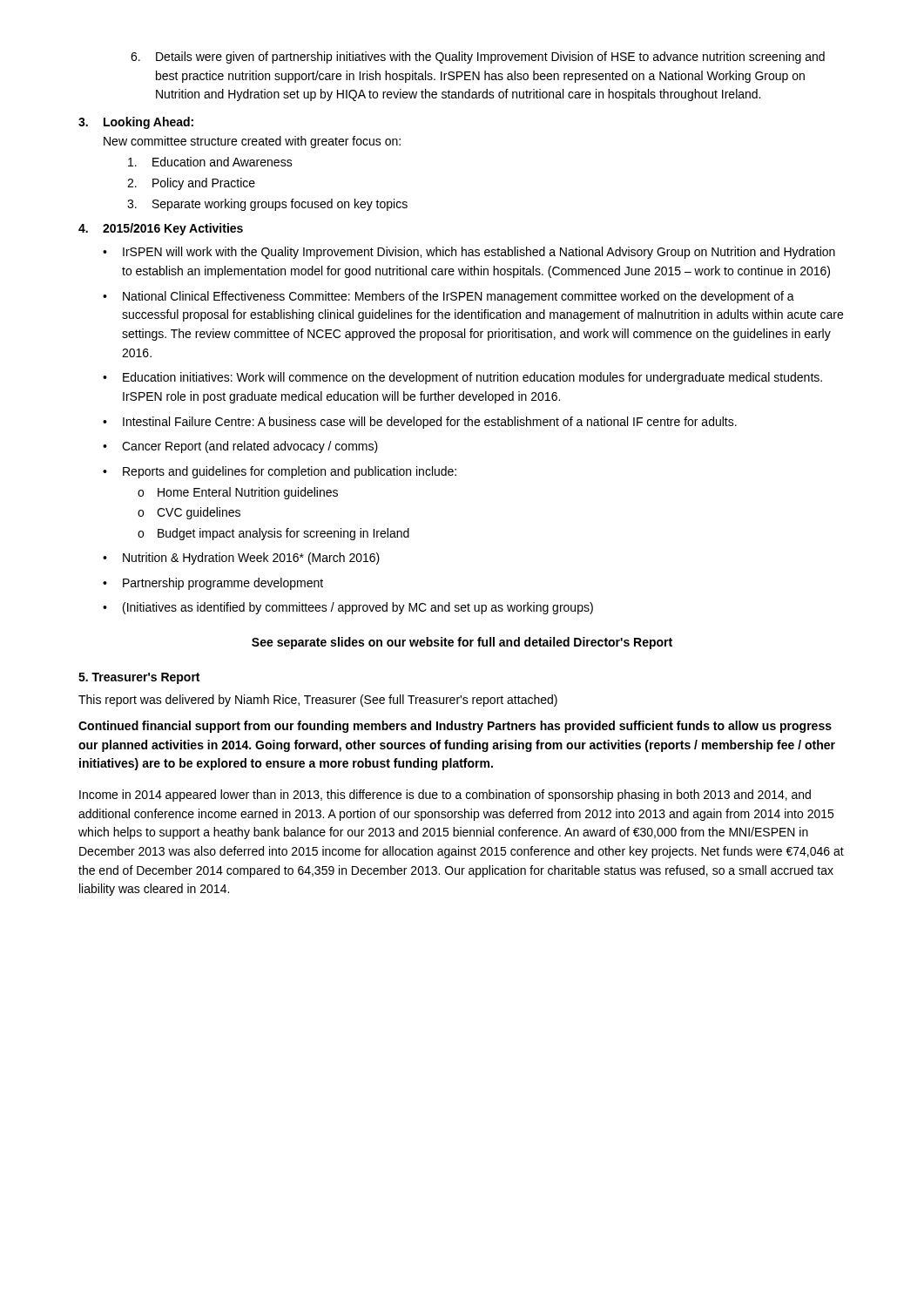Find the block on this page that starts "This report was delivered by Niamh Rice, Treasurer"

pos(318,700)
